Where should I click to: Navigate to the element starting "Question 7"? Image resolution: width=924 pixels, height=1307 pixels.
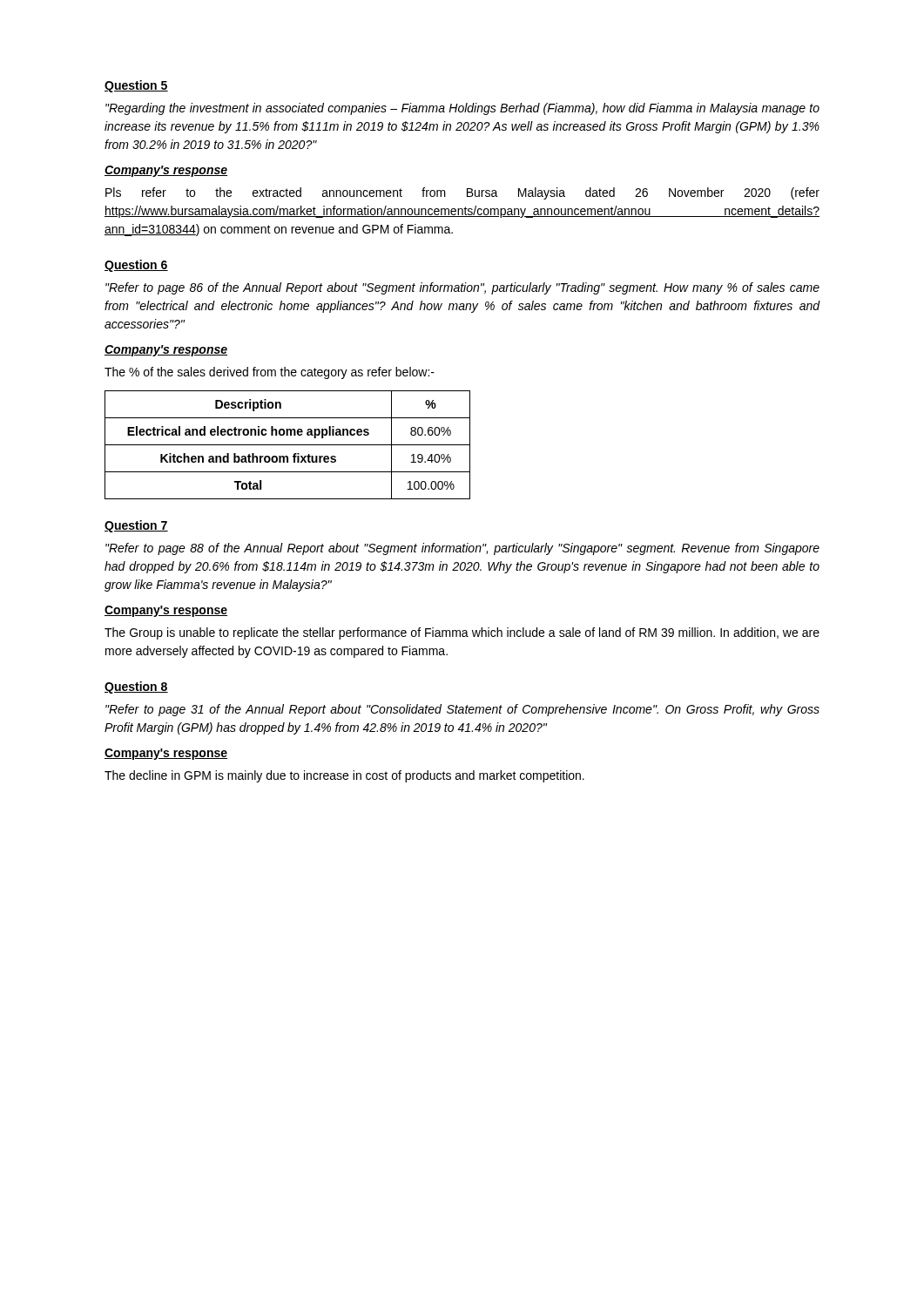coord(136,525)
